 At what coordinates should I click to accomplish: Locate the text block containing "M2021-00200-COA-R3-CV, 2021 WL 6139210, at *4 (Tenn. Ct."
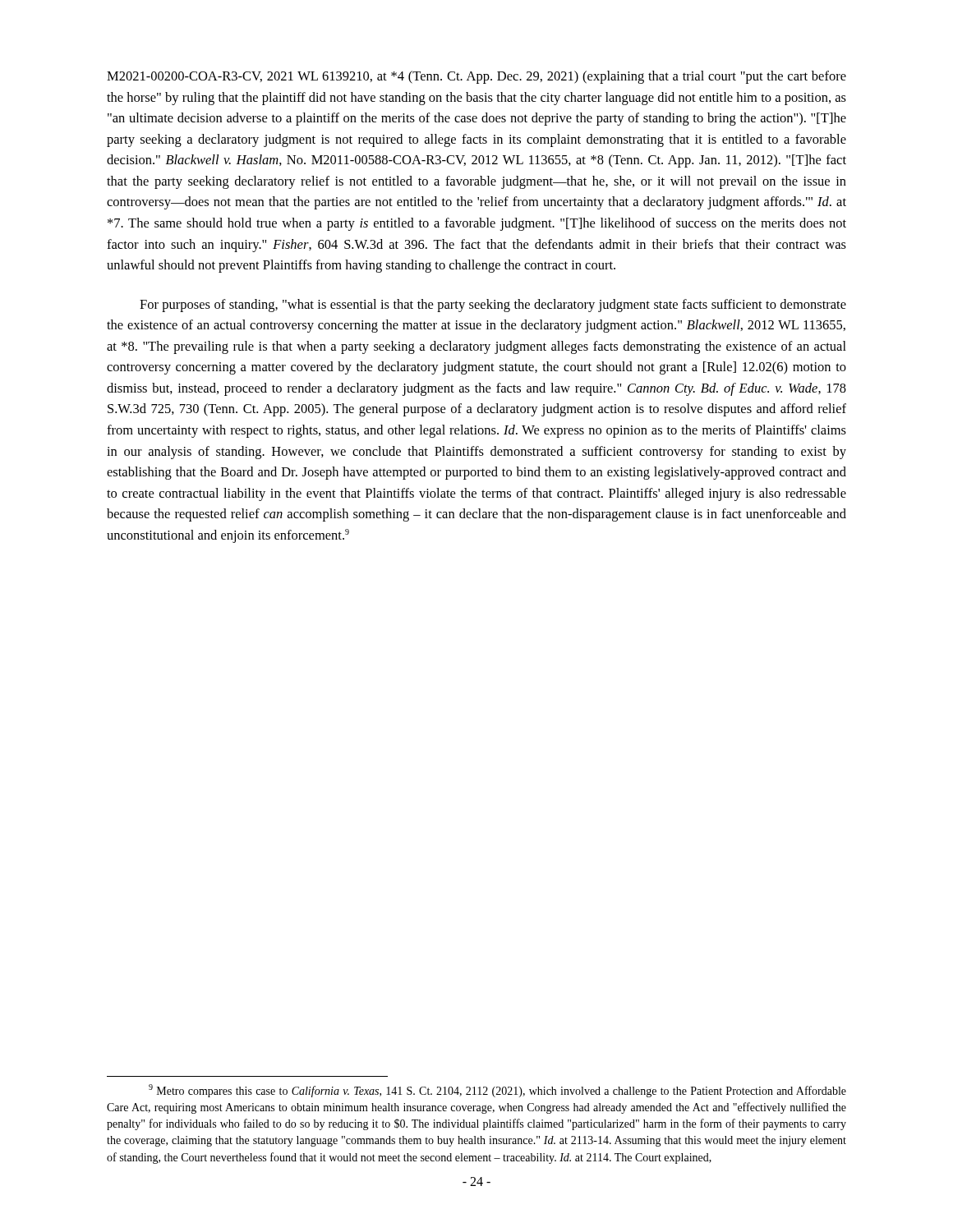(476, 170)
